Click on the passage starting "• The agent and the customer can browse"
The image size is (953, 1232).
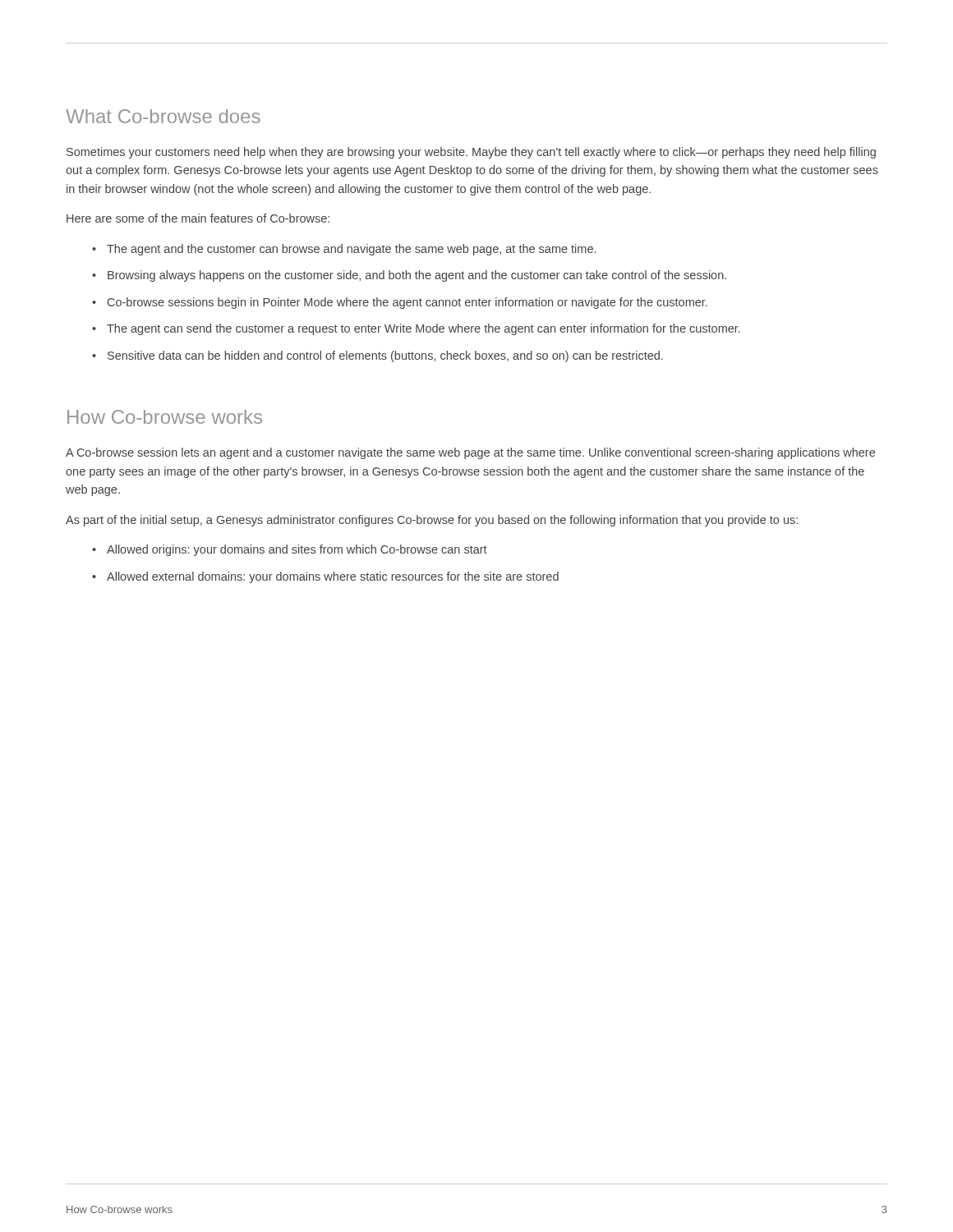(x=344, y=249)
